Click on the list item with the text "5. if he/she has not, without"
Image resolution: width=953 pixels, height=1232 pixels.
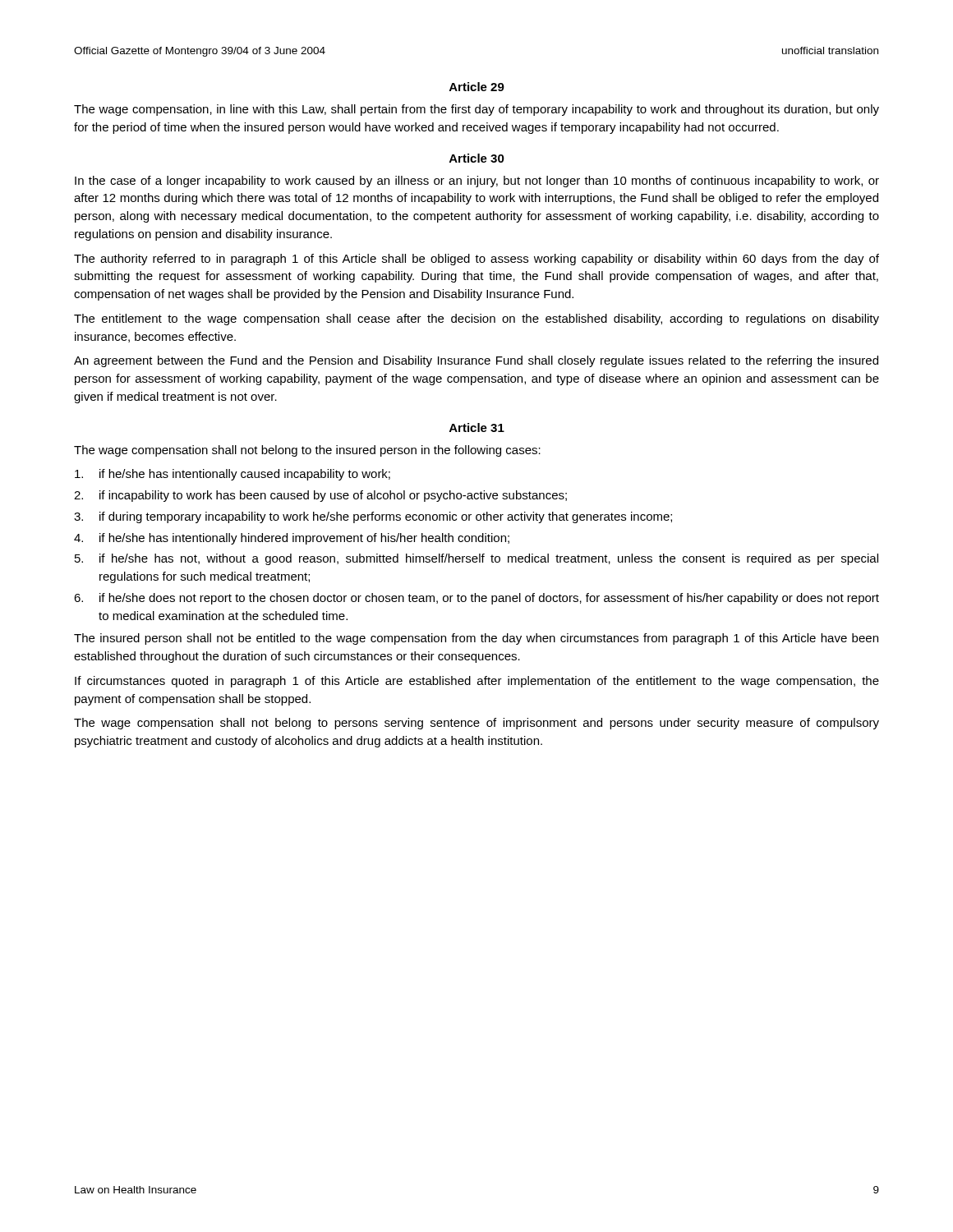[476, 568]
